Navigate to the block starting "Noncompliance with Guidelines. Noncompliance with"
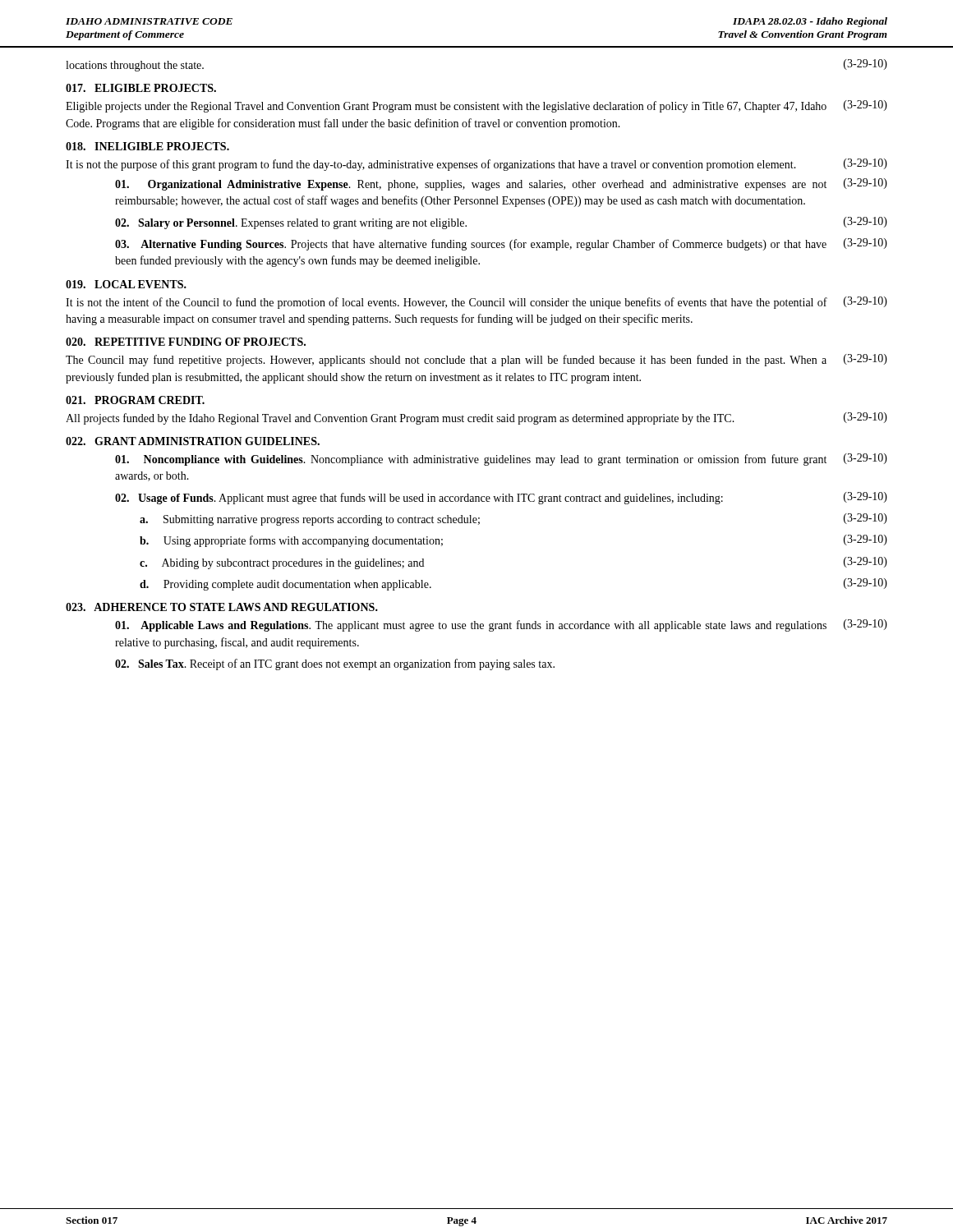The width and height of the screenshot is (953, 1232). point(471,468)
